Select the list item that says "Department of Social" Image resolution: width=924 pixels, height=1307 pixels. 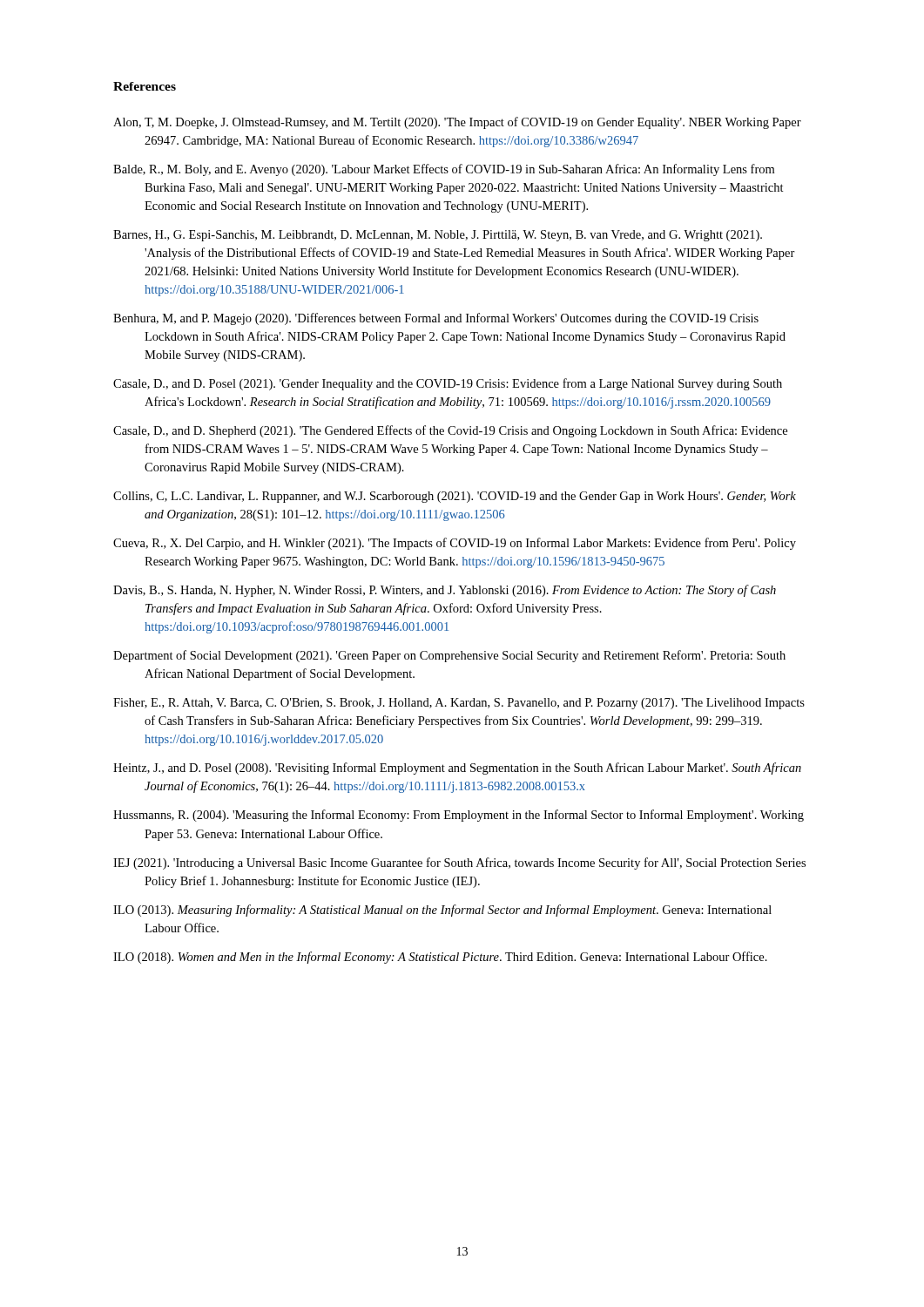pos(450,665)
